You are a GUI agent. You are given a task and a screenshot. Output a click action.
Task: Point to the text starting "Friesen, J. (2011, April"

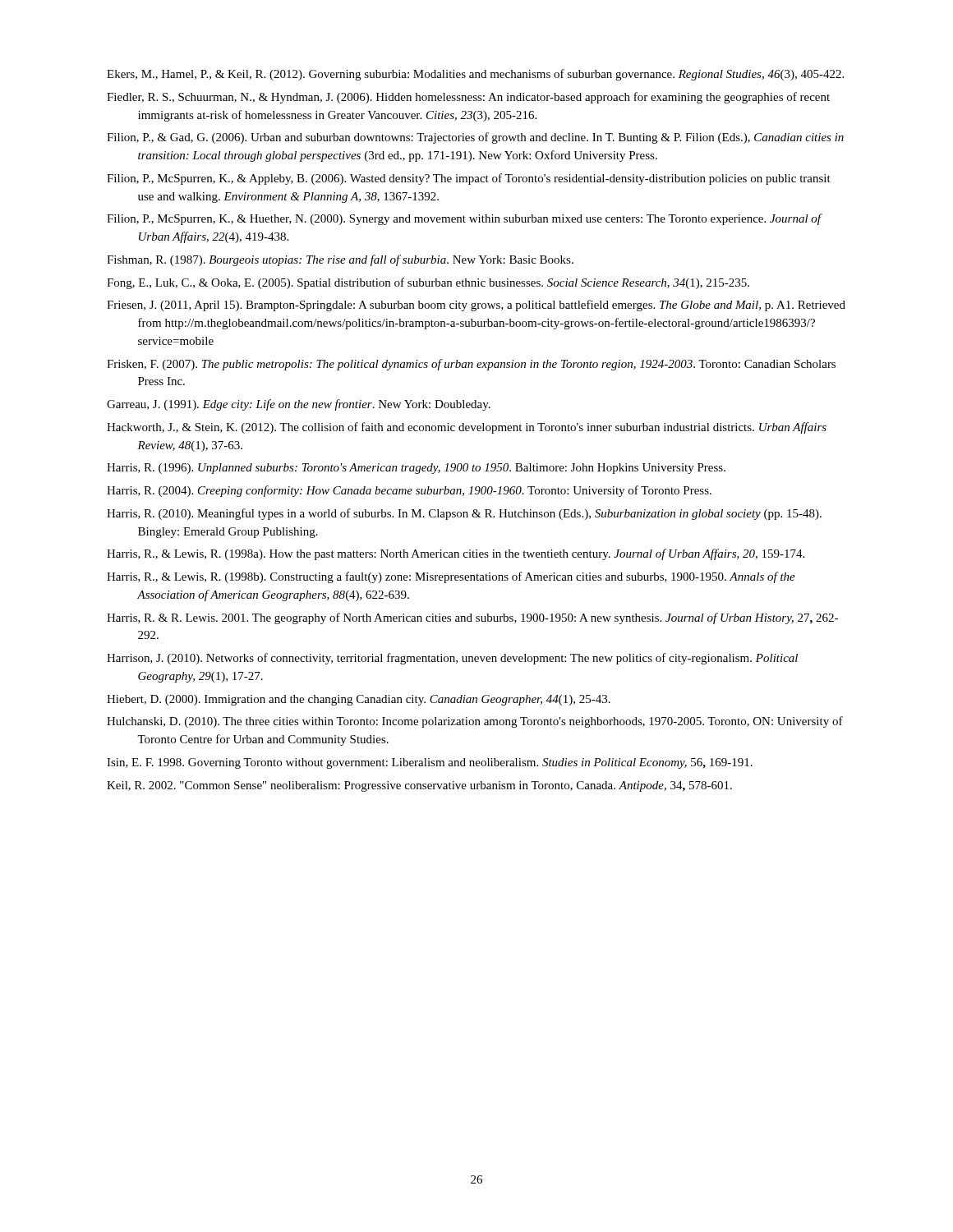click(476, 323)
